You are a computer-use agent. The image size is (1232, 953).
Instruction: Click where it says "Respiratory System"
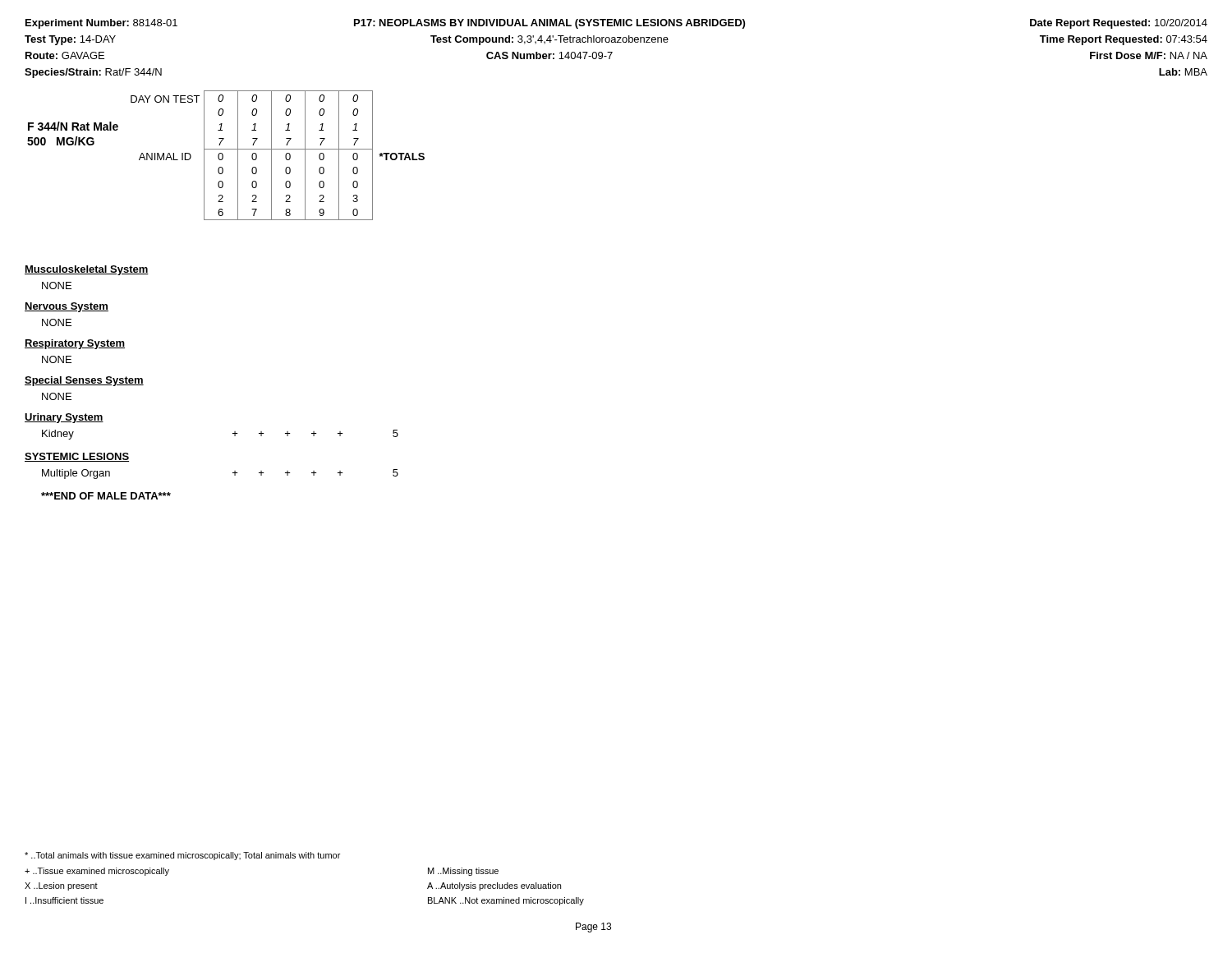pos(75,343)
